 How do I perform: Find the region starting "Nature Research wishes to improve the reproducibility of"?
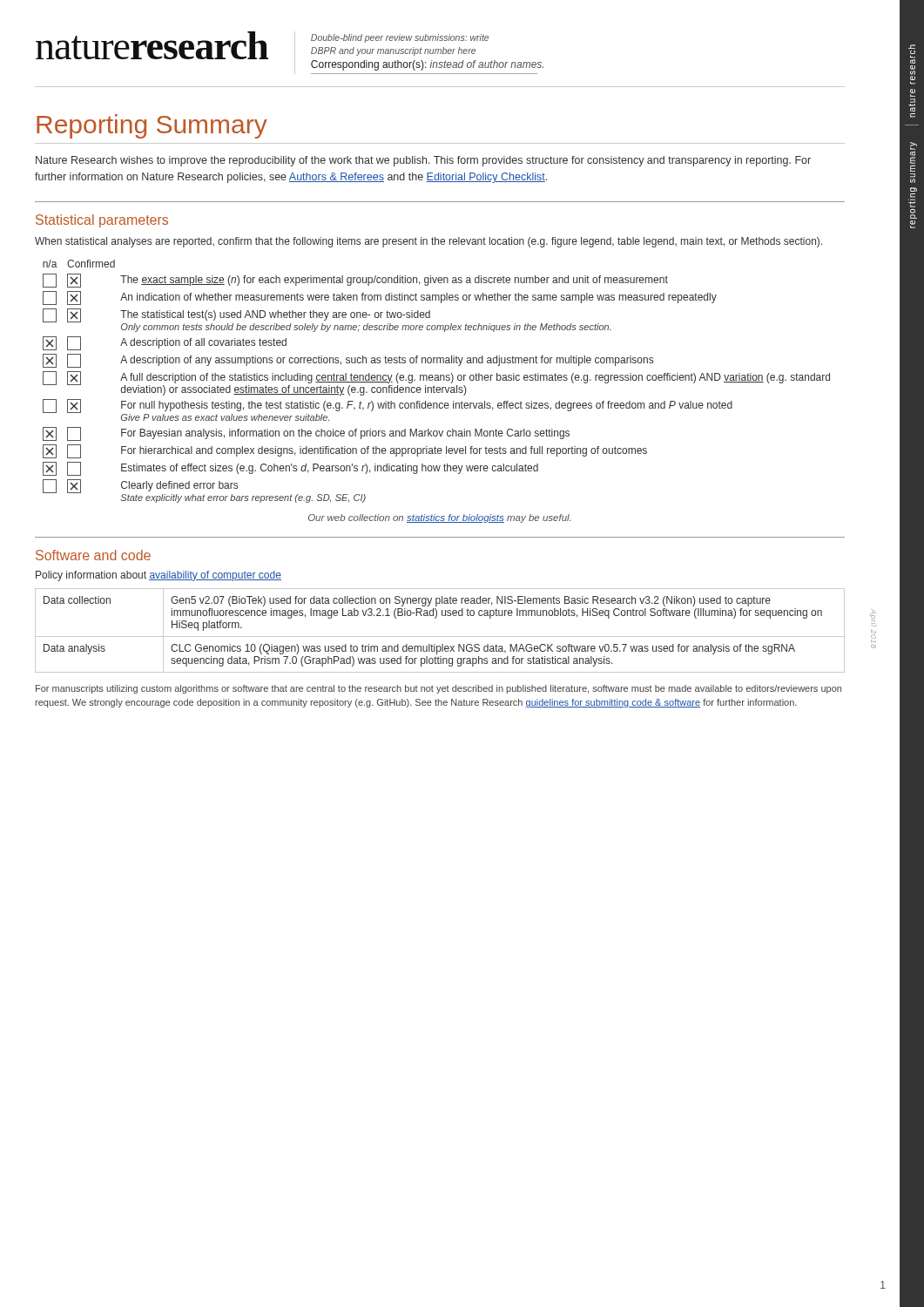click(x=423, y=169)
